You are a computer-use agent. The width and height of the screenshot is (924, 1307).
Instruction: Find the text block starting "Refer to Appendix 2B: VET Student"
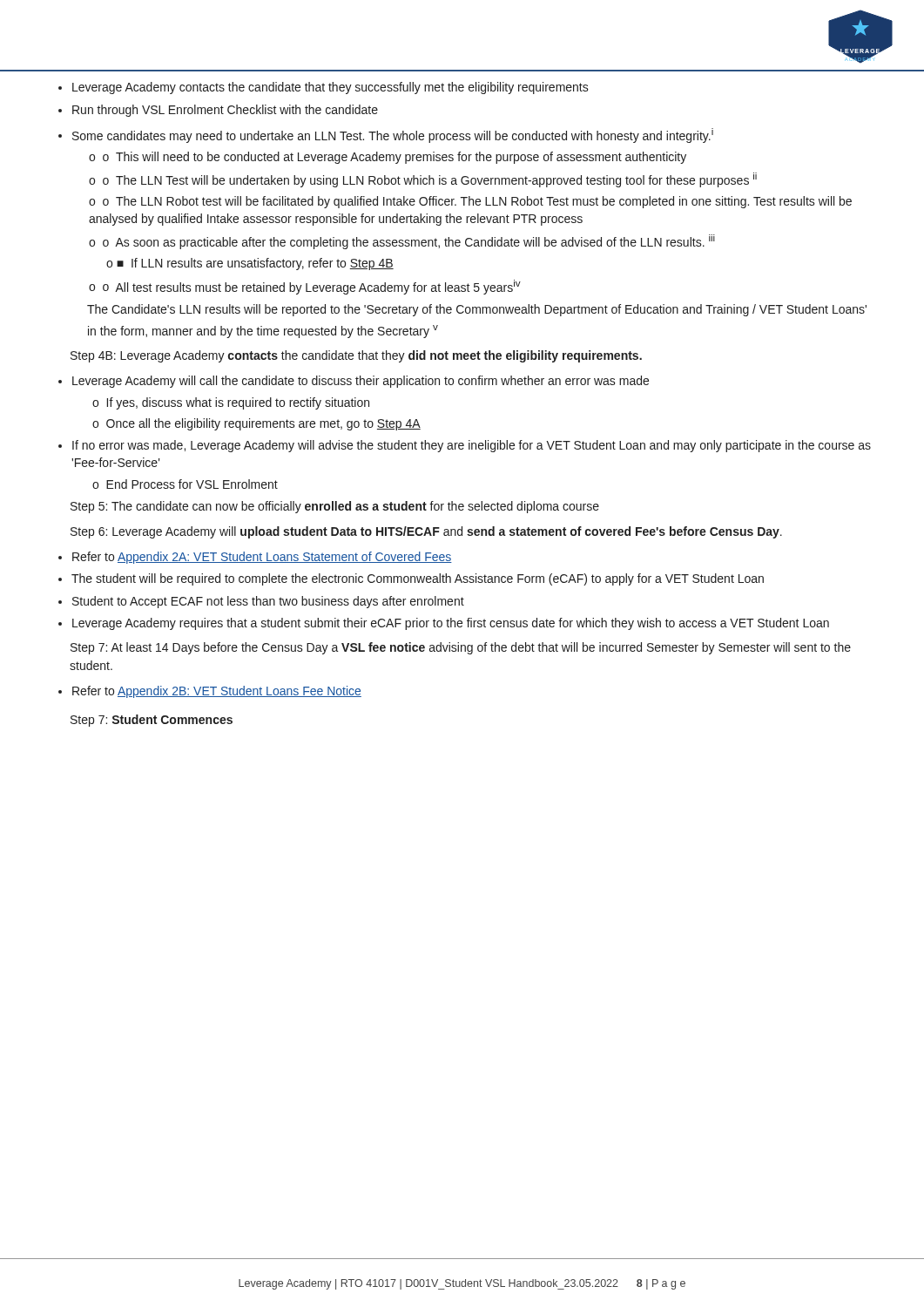(x=210, y=692)
